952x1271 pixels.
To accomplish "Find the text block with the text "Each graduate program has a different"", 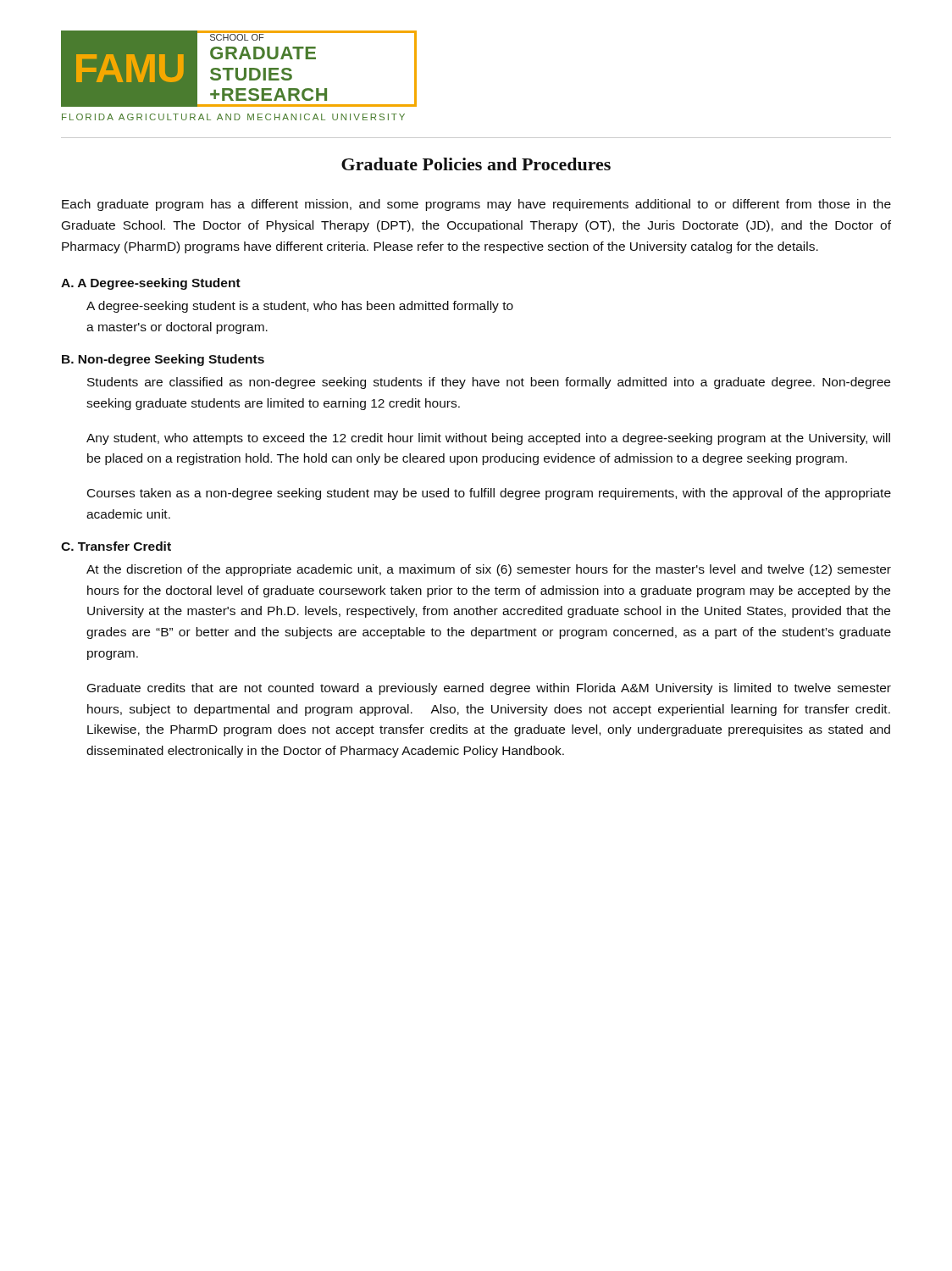I will pyautogui.click(x=476, y=225).
